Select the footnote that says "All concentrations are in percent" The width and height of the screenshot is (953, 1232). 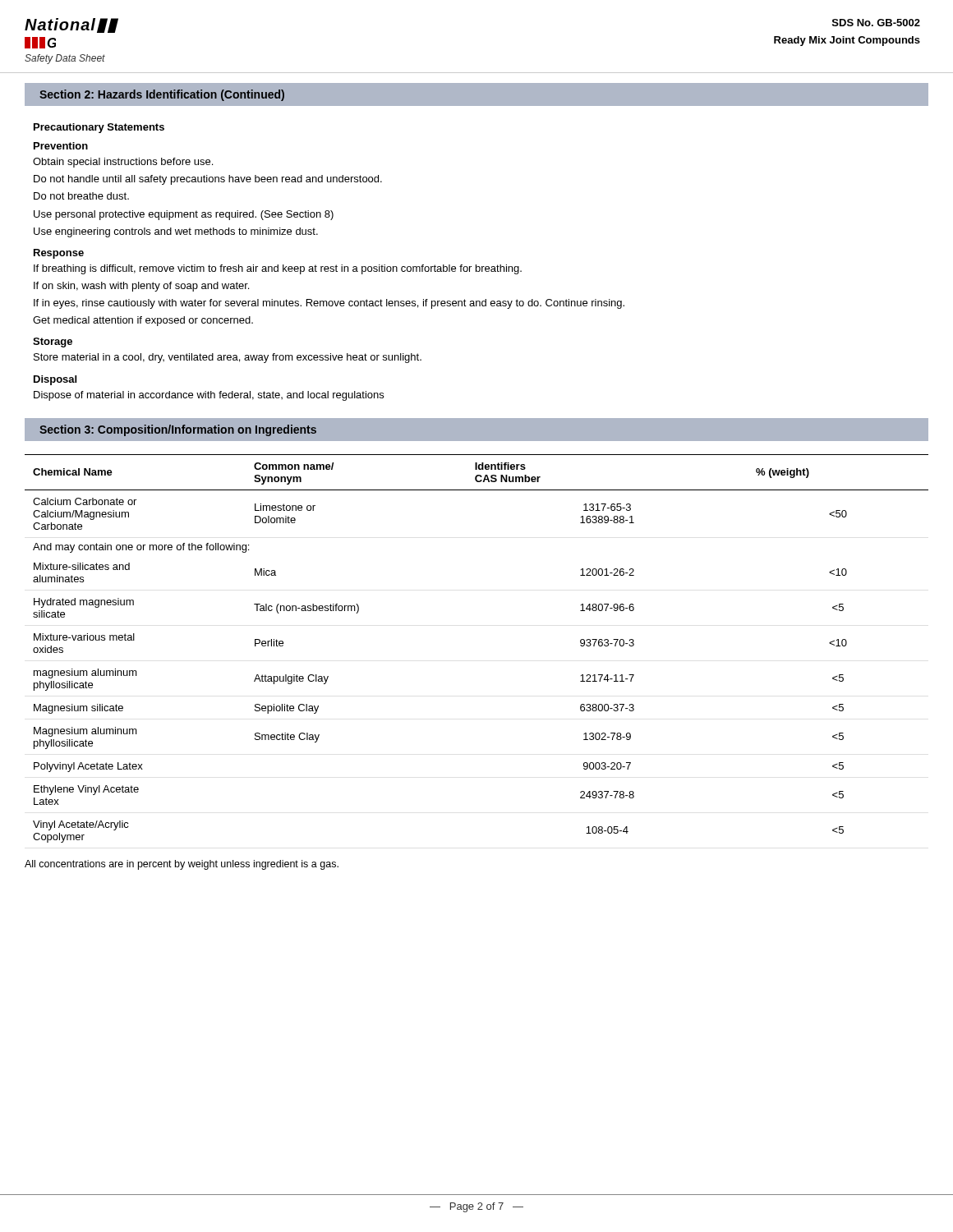click(x=182, y=865)
